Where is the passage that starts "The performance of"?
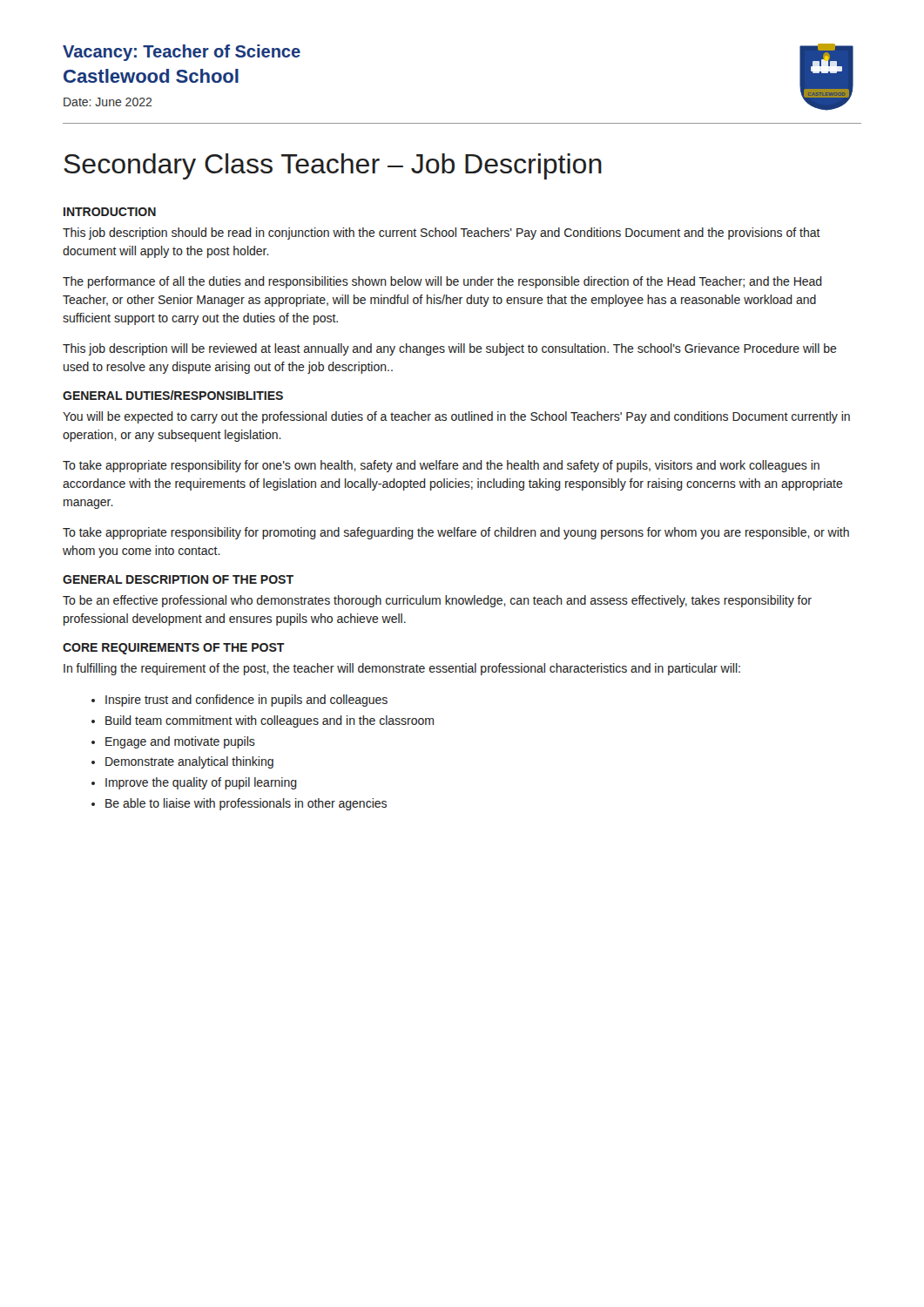This screenshot has height=1307, width=924. pyautogui.click(x=462, y=300)
